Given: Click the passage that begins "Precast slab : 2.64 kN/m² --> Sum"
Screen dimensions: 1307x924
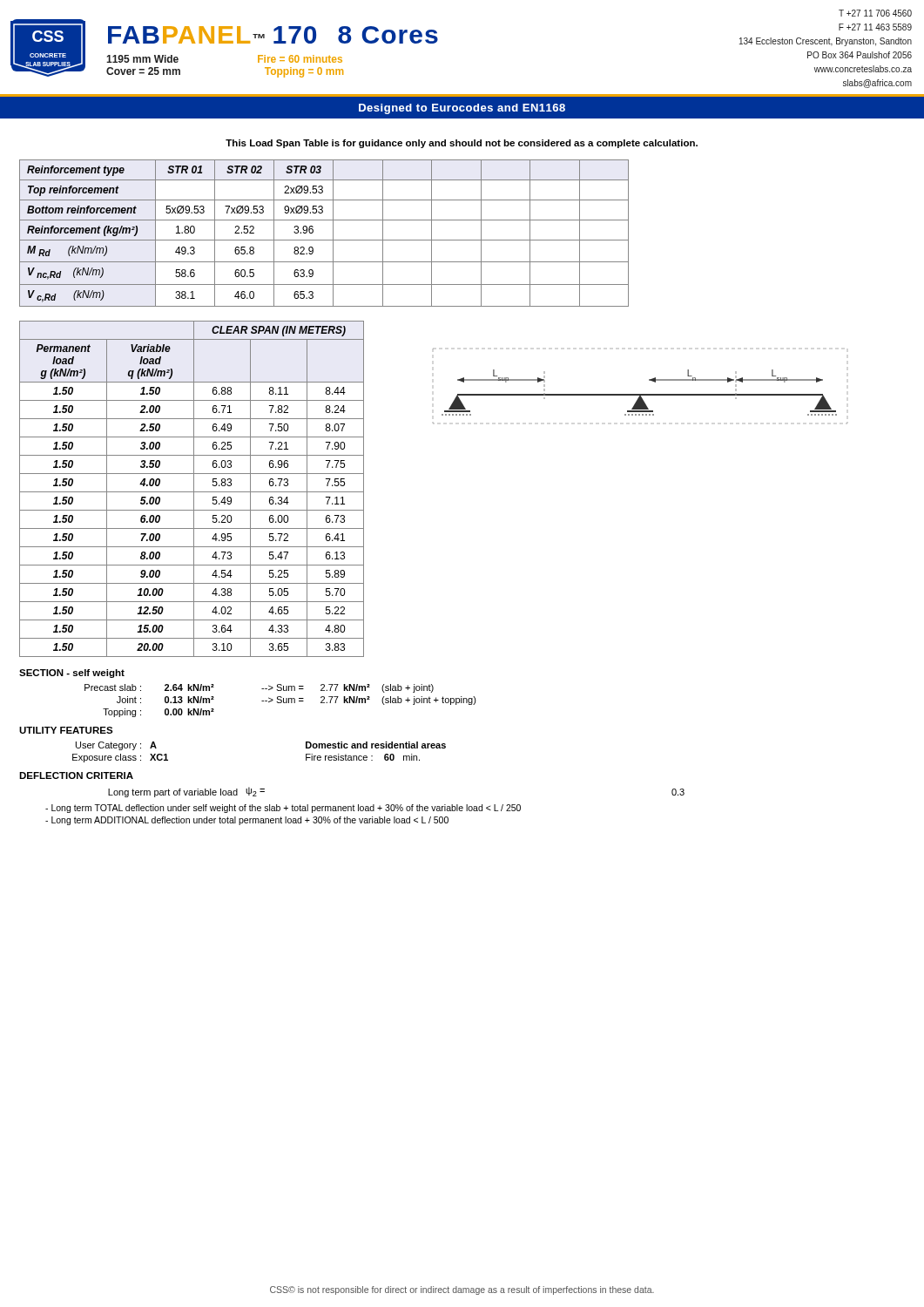Looking at the screenshot, I should tap(466, 700).
